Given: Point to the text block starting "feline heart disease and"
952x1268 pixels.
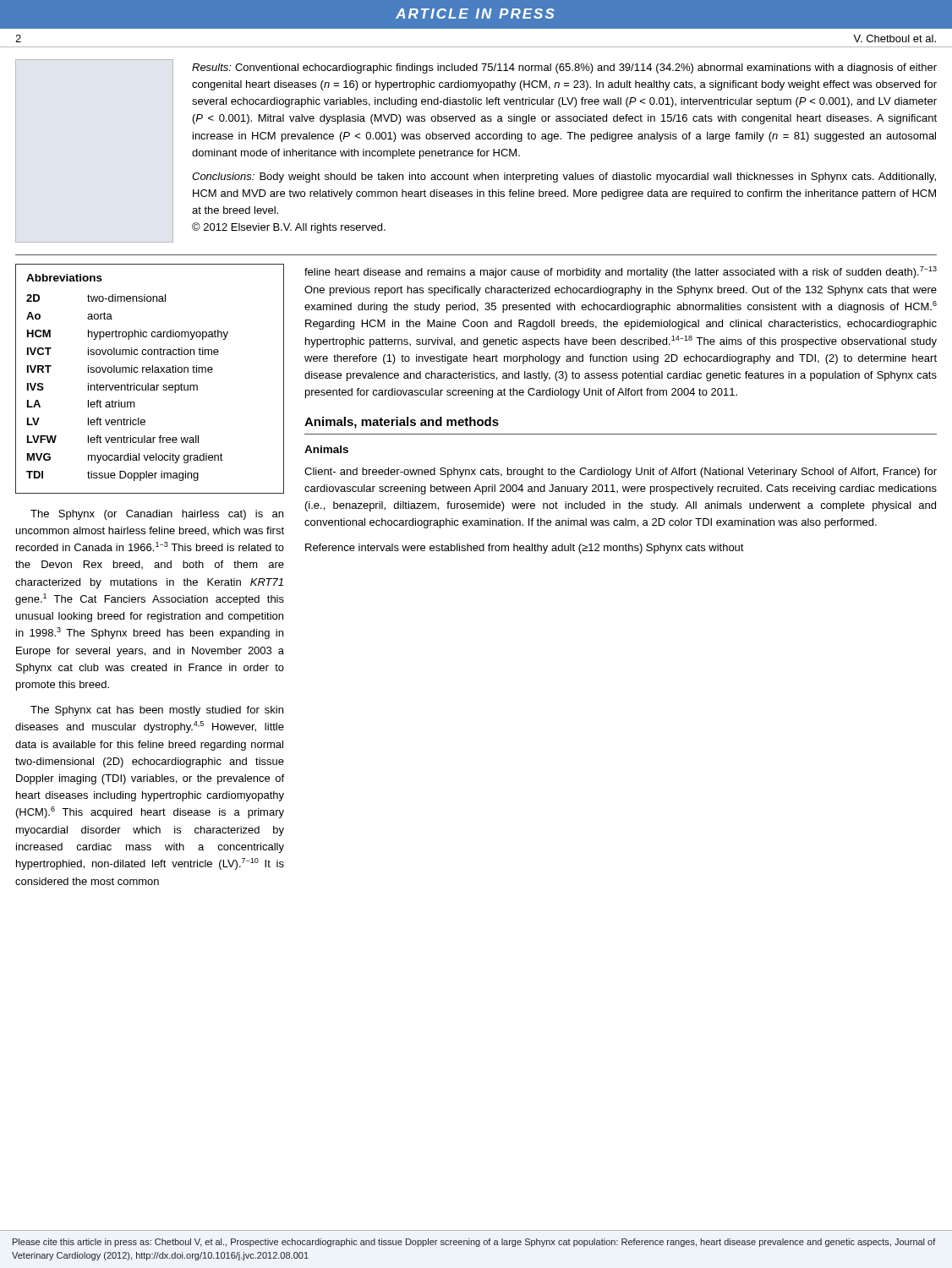Looking at the screenshot, I should pyautogui.click(x=621, y=332).
